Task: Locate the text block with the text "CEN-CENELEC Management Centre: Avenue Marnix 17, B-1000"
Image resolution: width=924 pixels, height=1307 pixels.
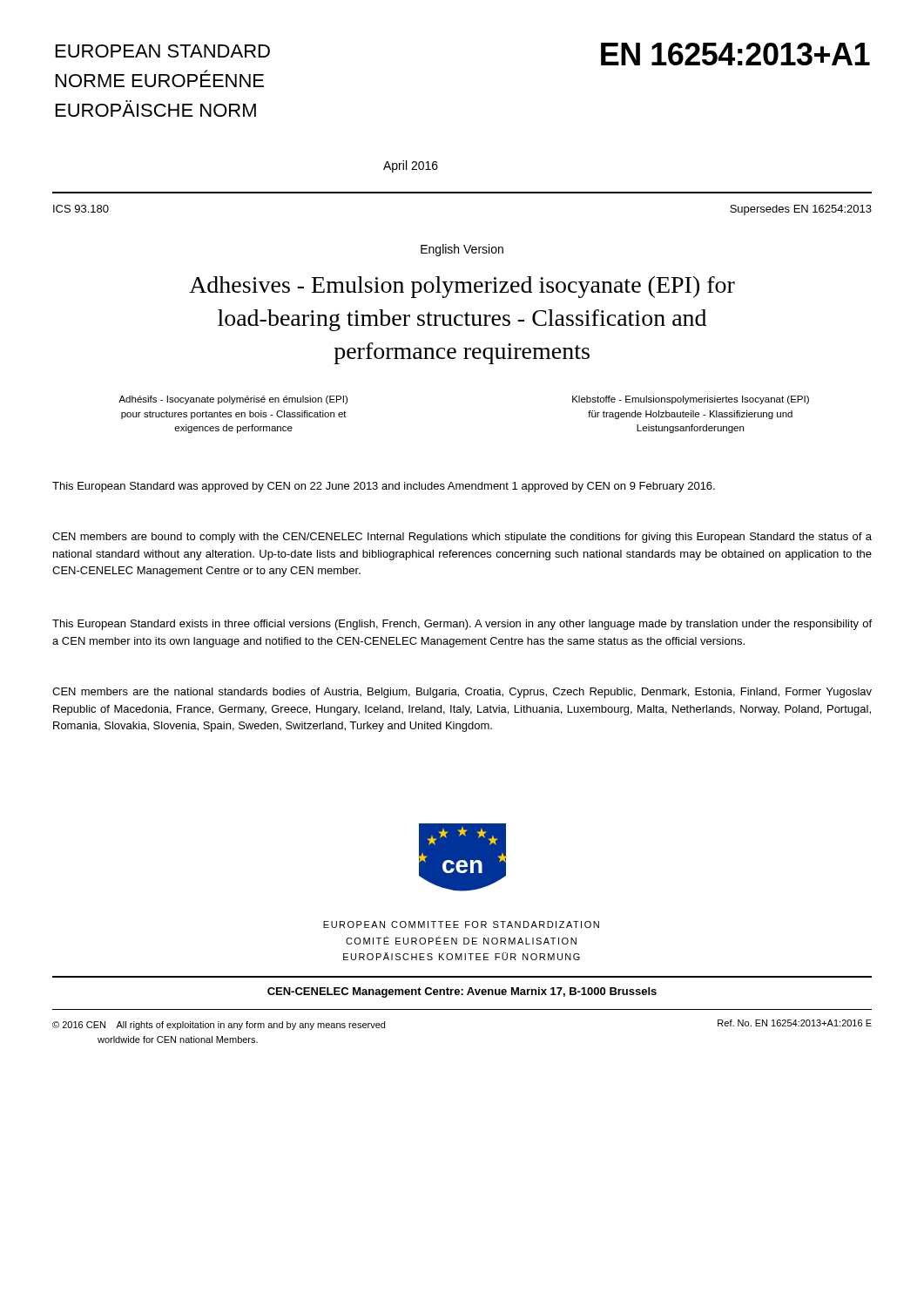Action: (462, 991)
